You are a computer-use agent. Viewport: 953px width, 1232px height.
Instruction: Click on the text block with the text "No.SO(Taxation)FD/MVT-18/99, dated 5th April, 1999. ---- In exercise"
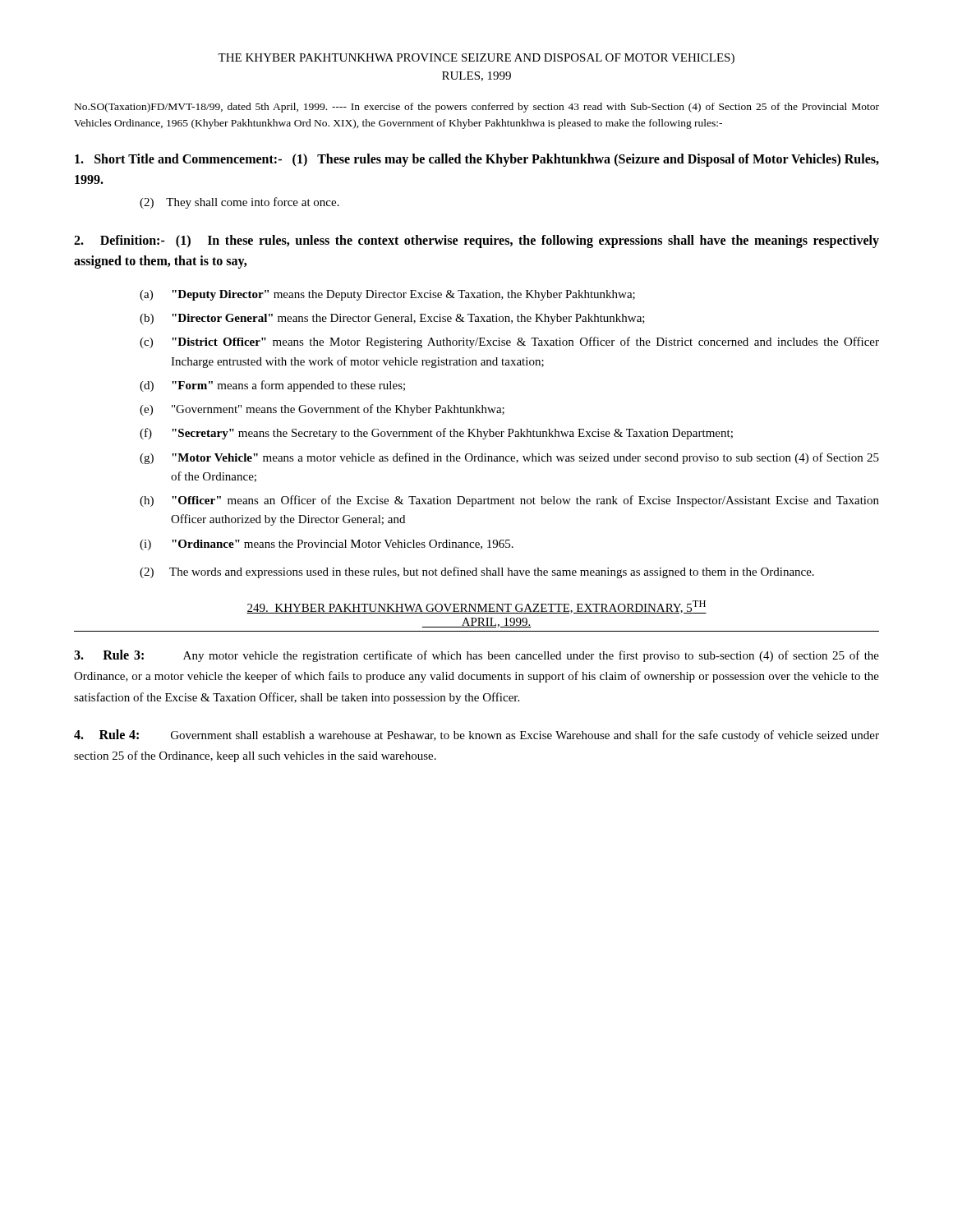coord(476,114)
